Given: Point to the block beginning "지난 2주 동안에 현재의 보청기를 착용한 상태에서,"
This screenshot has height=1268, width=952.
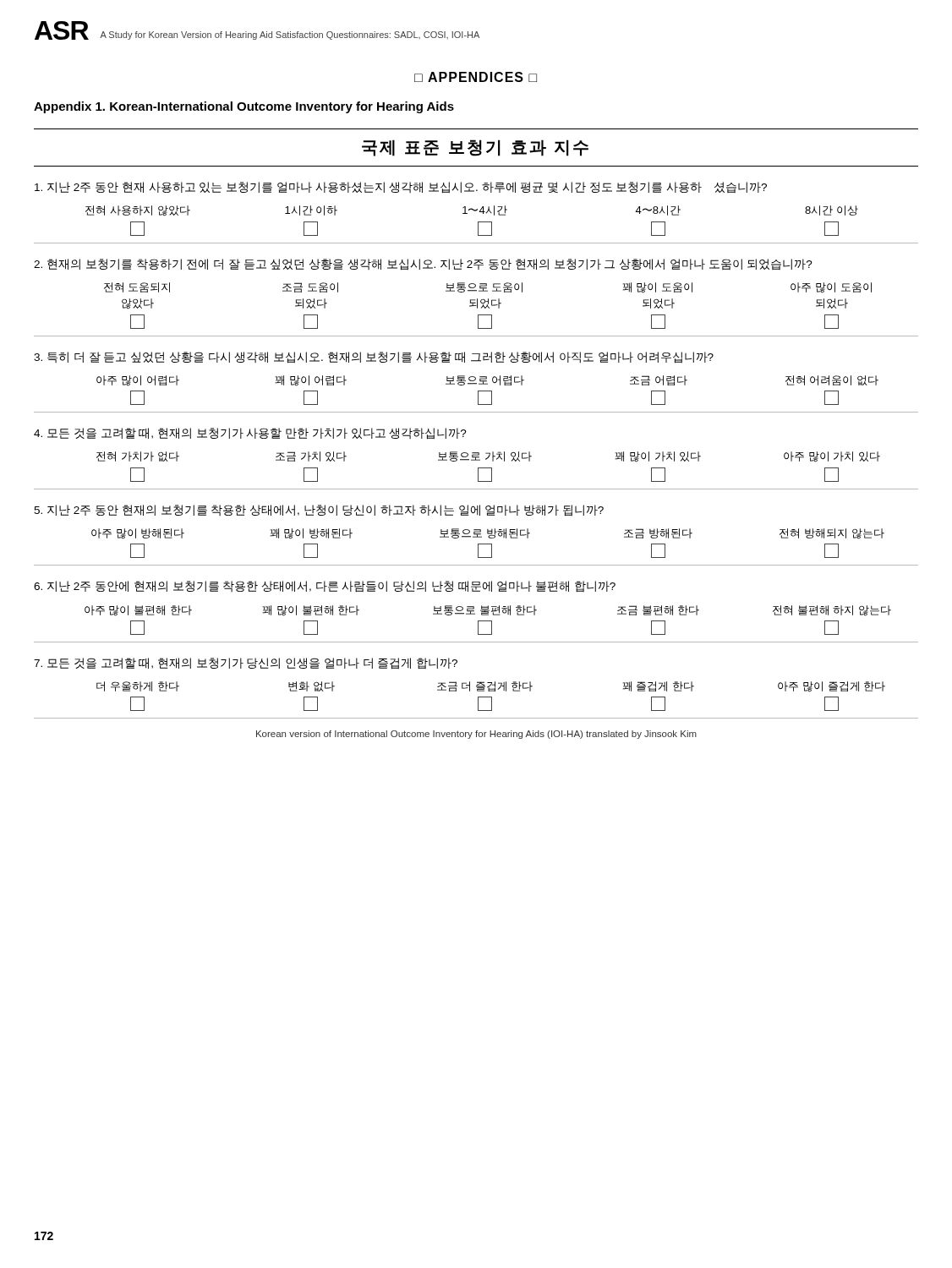Looking at the screenshot, I should pyautogui.click(x=476, y=606).
